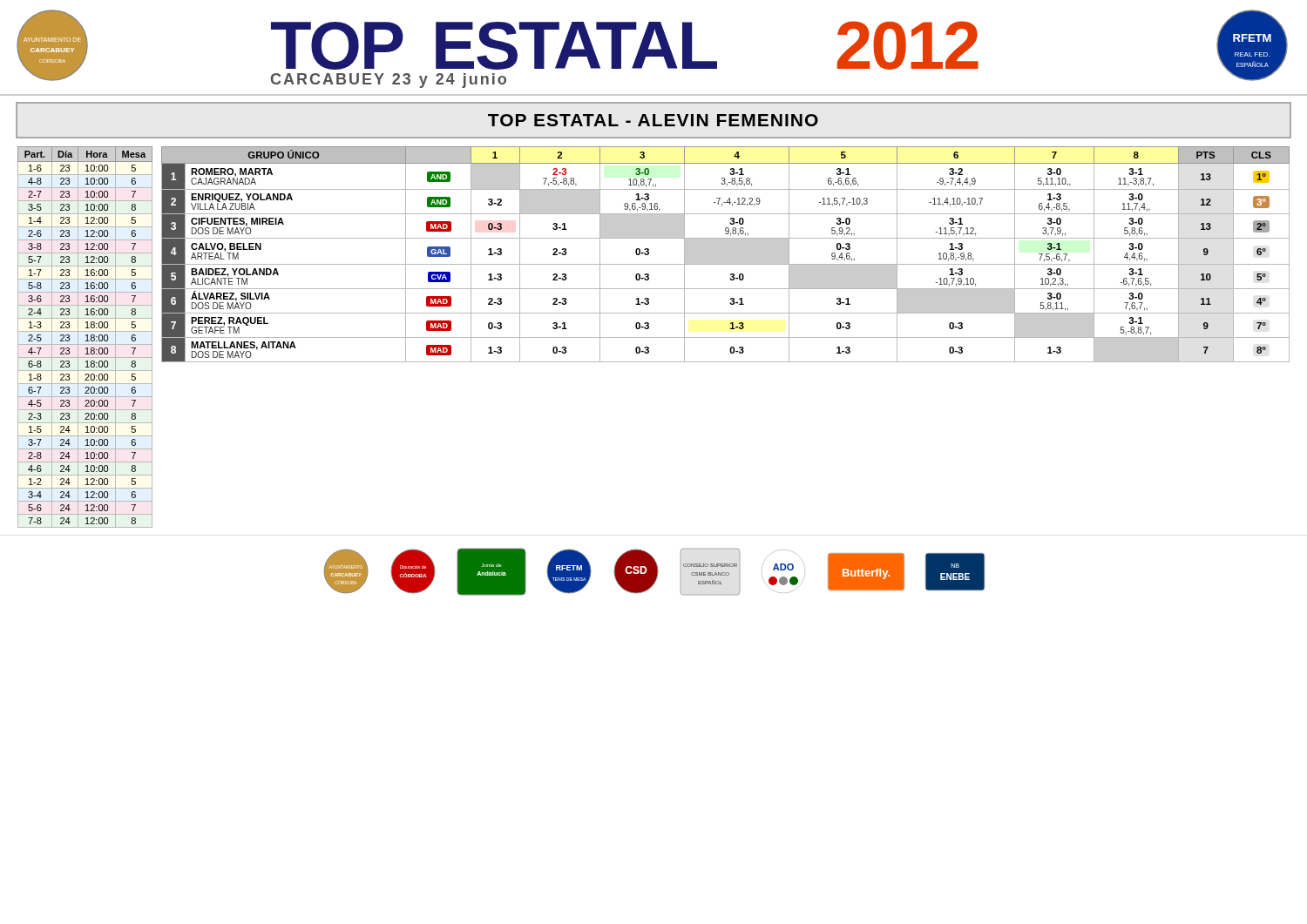The height and width of the screenshot is (924, 1307).
Task: Select the logo
Action: pyautogui.click(x=654, y=48)
